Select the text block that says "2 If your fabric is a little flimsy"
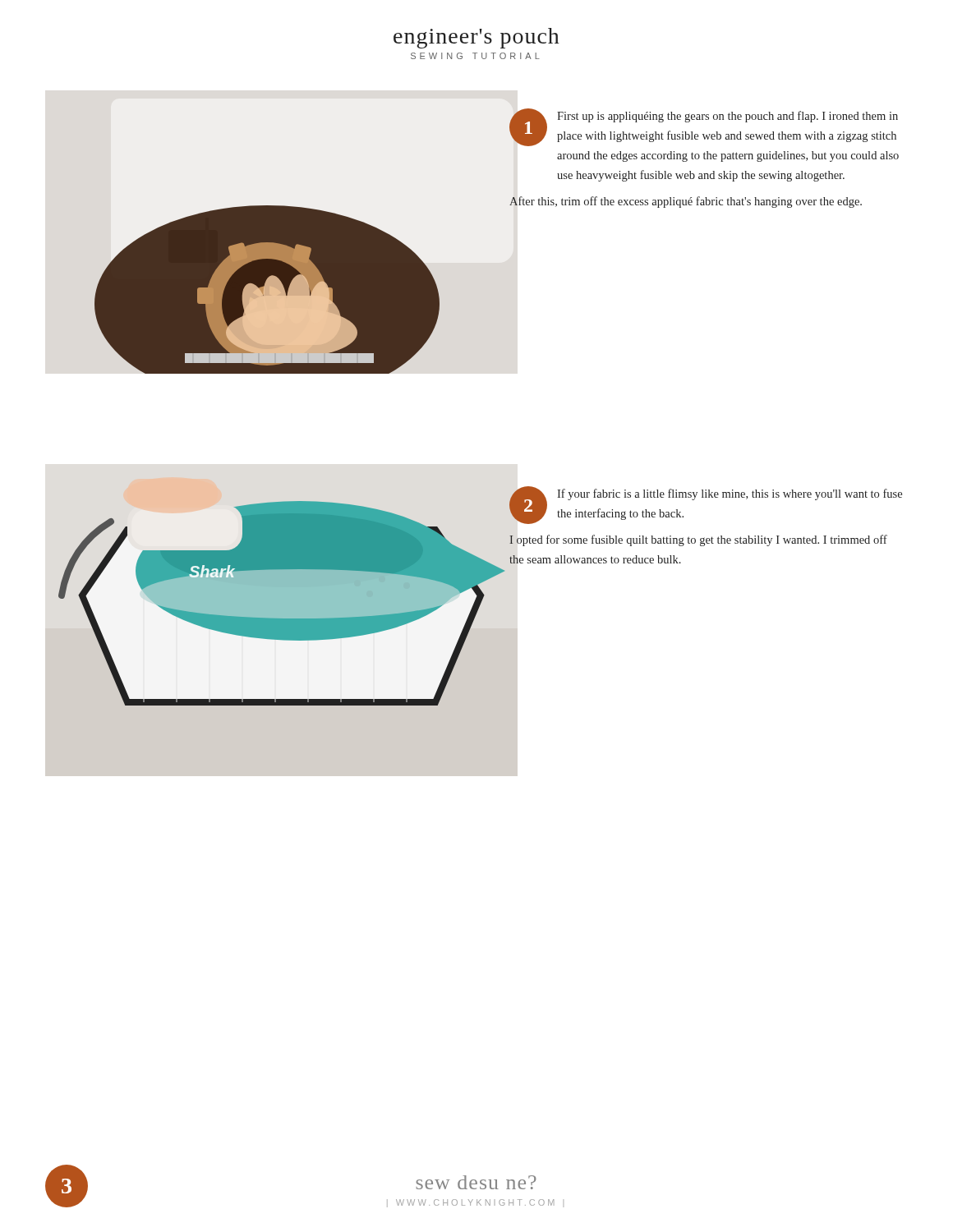The height and width of the screenshot is (1232, 953). pyautogui.click(x=707, y=527)
